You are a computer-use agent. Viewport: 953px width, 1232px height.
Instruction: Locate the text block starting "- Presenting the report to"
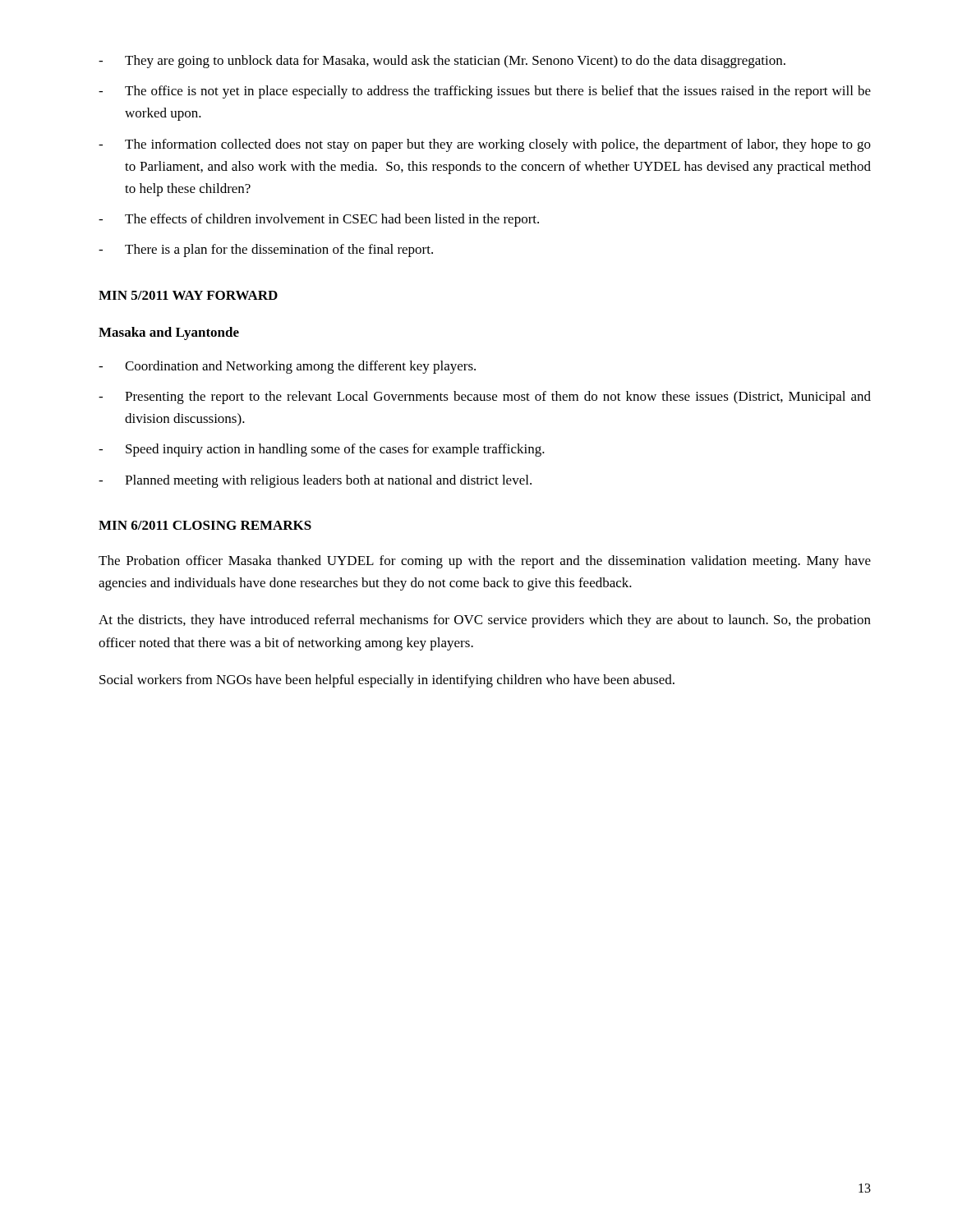(x=485, y=408)
